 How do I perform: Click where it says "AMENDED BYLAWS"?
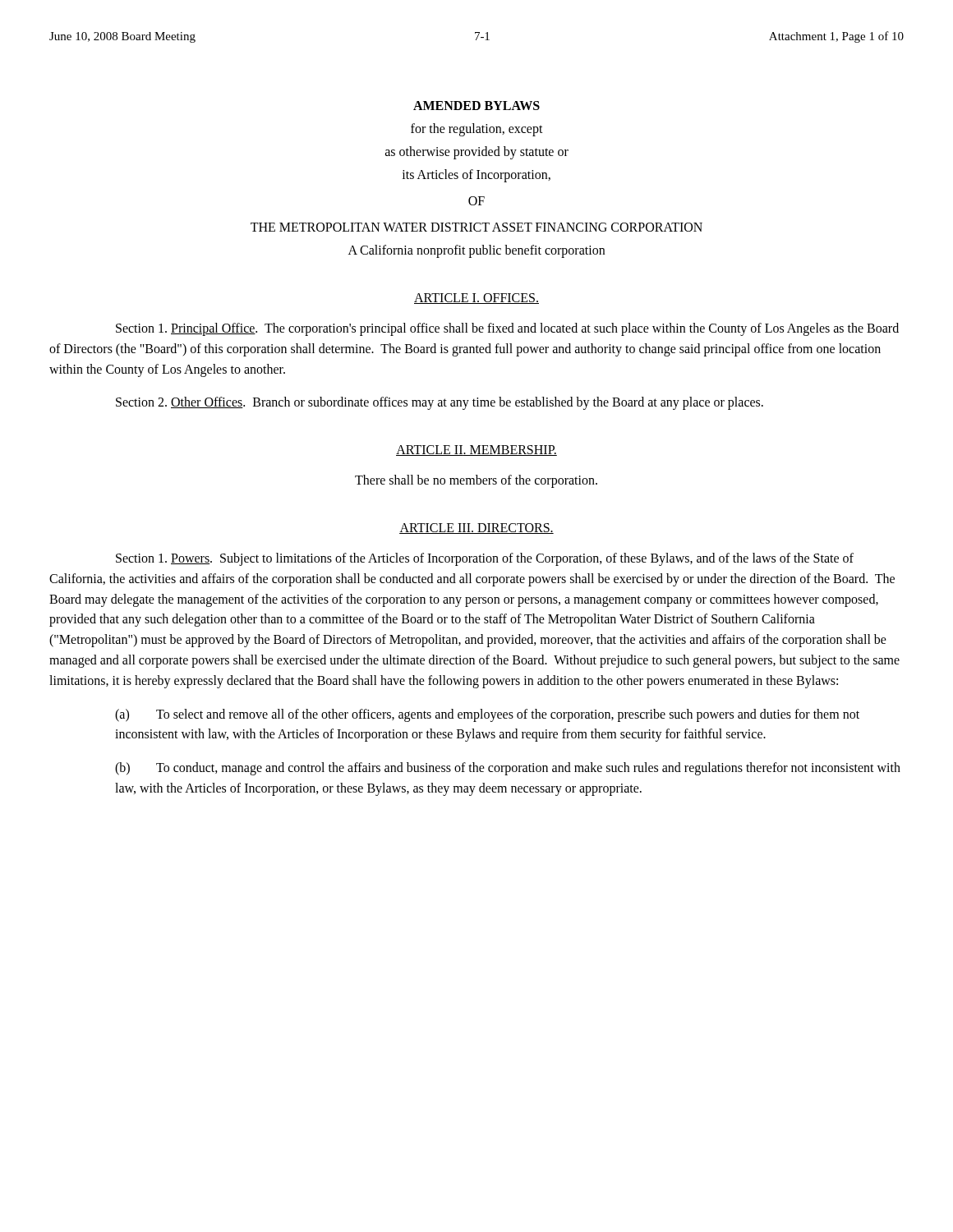point(476,106)
